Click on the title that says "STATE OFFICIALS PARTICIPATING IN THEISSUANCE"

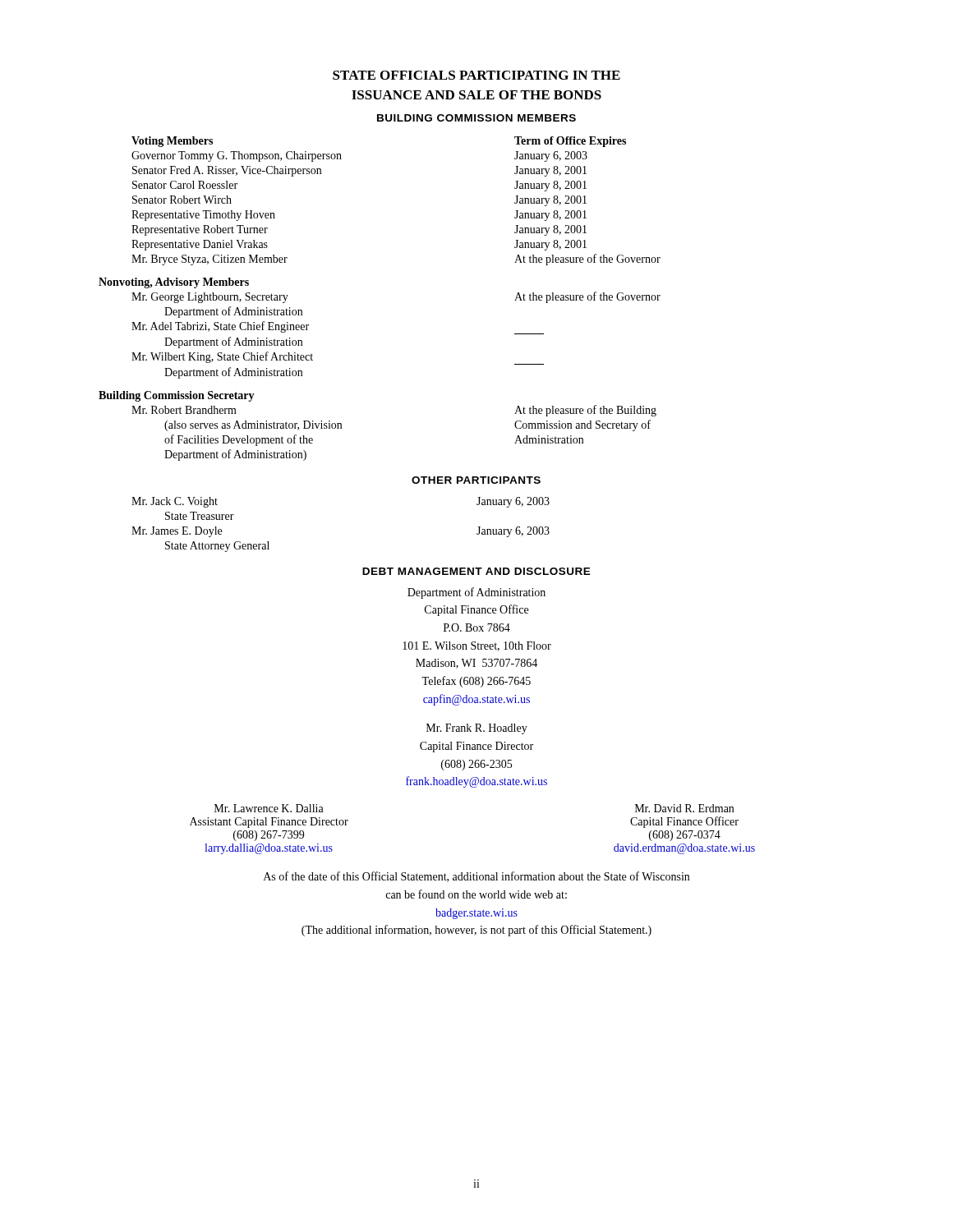pyautogui.click(x=476, y=85)
